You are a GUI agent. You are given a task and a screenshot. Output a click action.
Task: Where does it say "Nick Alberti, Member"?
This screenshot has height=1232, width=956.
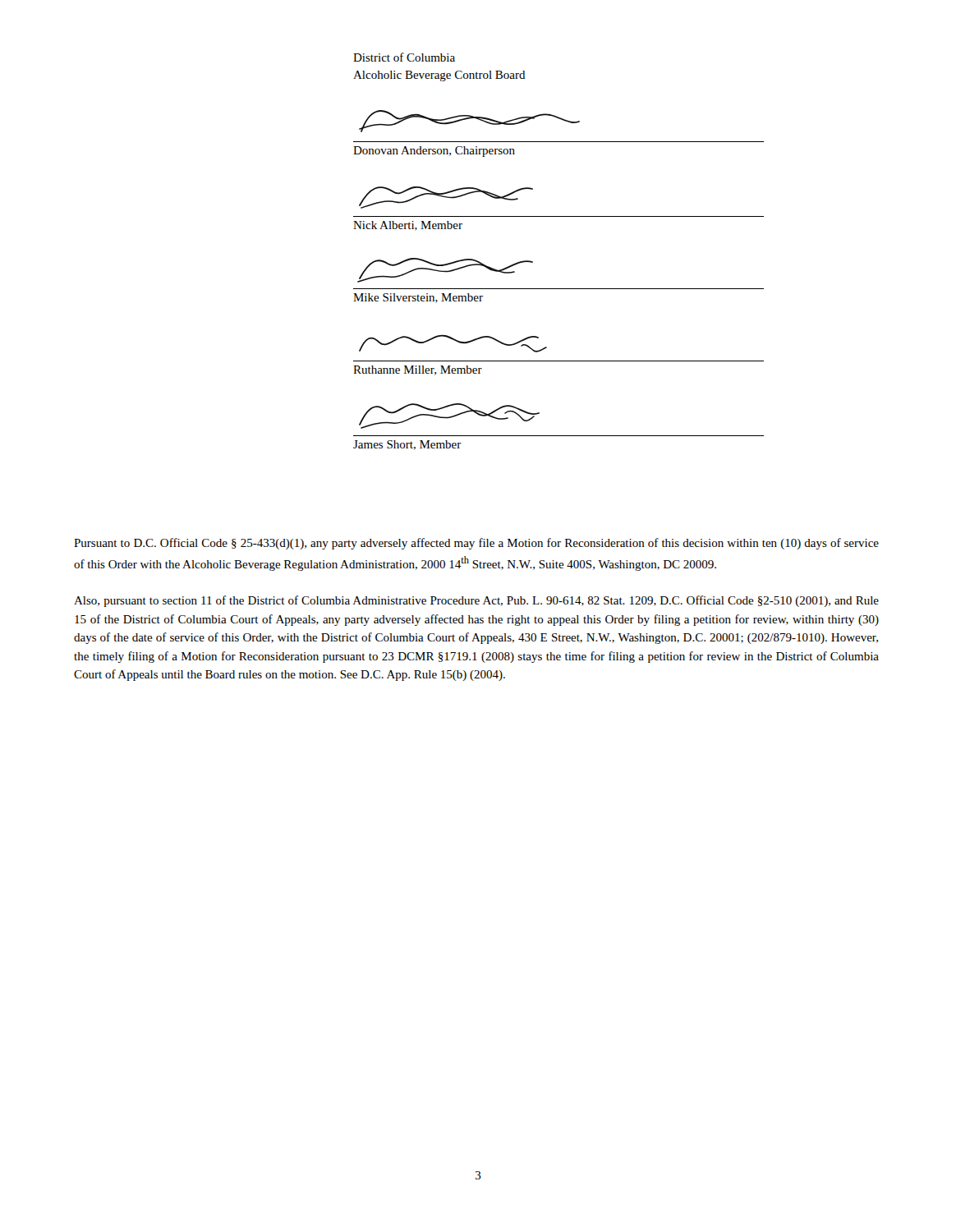click(408, 225)
